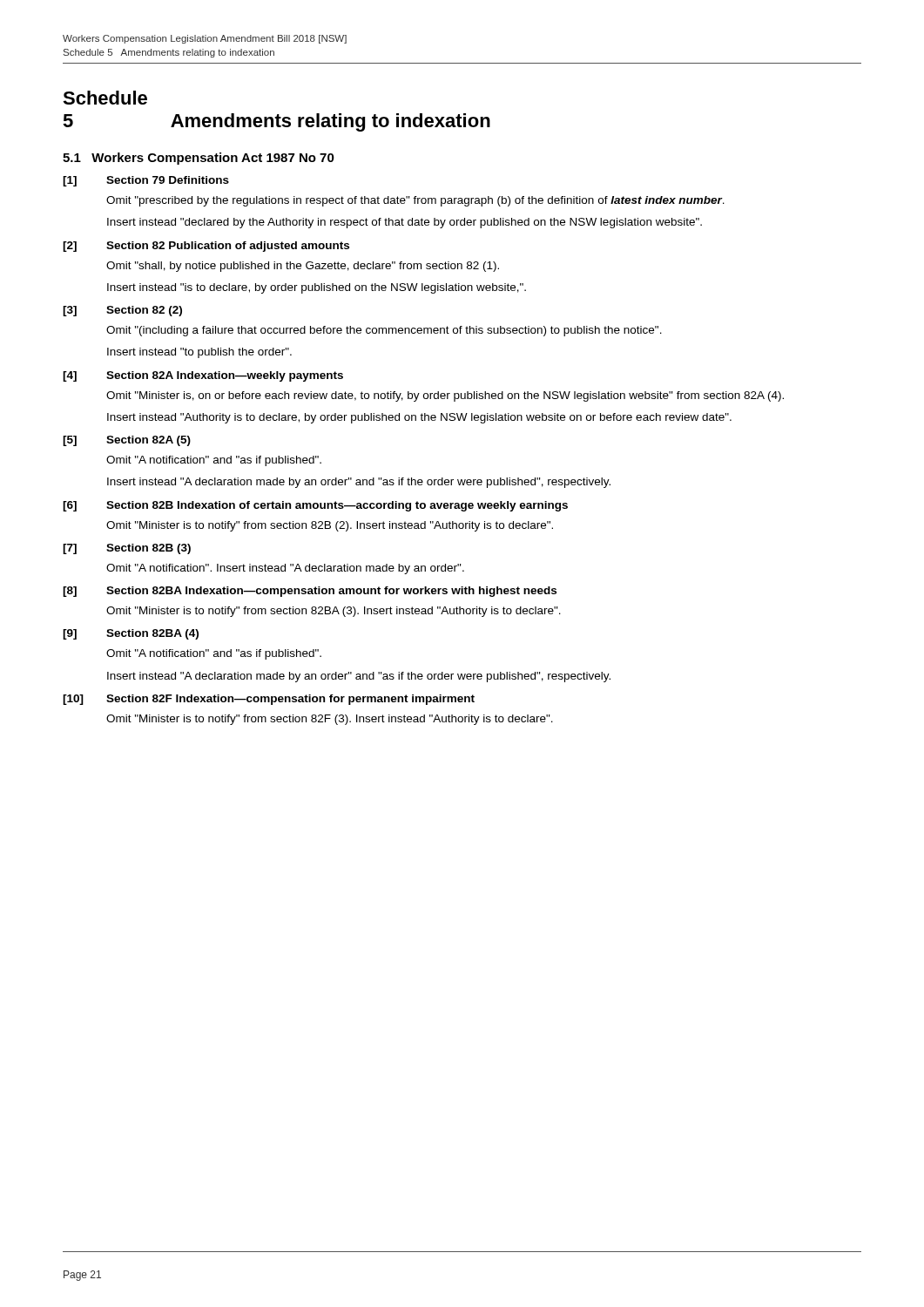Find the list item that reads "[10] Section 82F Indexation—compensation for"
The width and height of the screenshot is (924, 1307).
pyautogui.click(x=462, y=710)
